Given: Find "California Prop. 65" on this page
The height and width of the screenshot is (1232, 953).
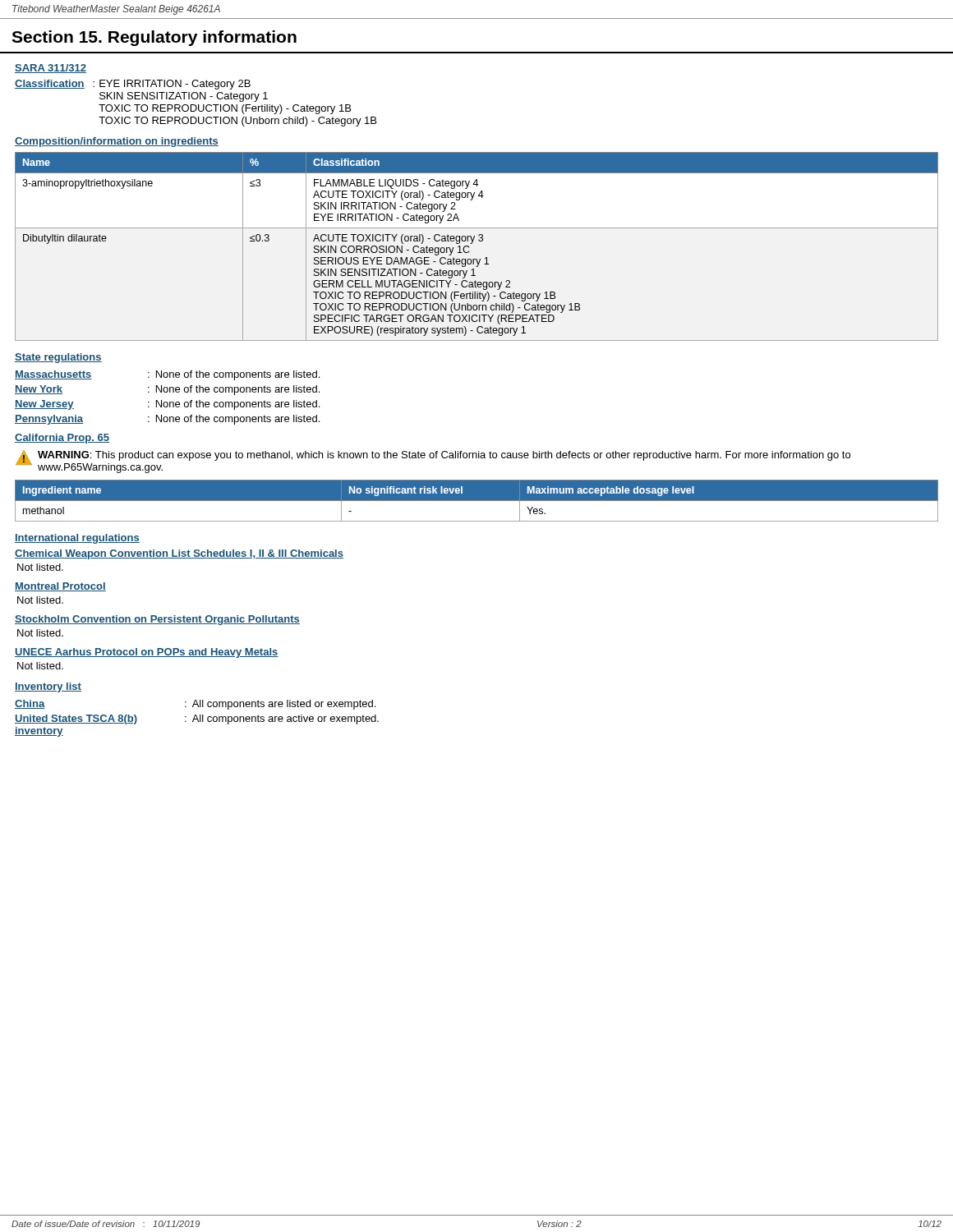Looking at the screenshot, I should point(62,437).
